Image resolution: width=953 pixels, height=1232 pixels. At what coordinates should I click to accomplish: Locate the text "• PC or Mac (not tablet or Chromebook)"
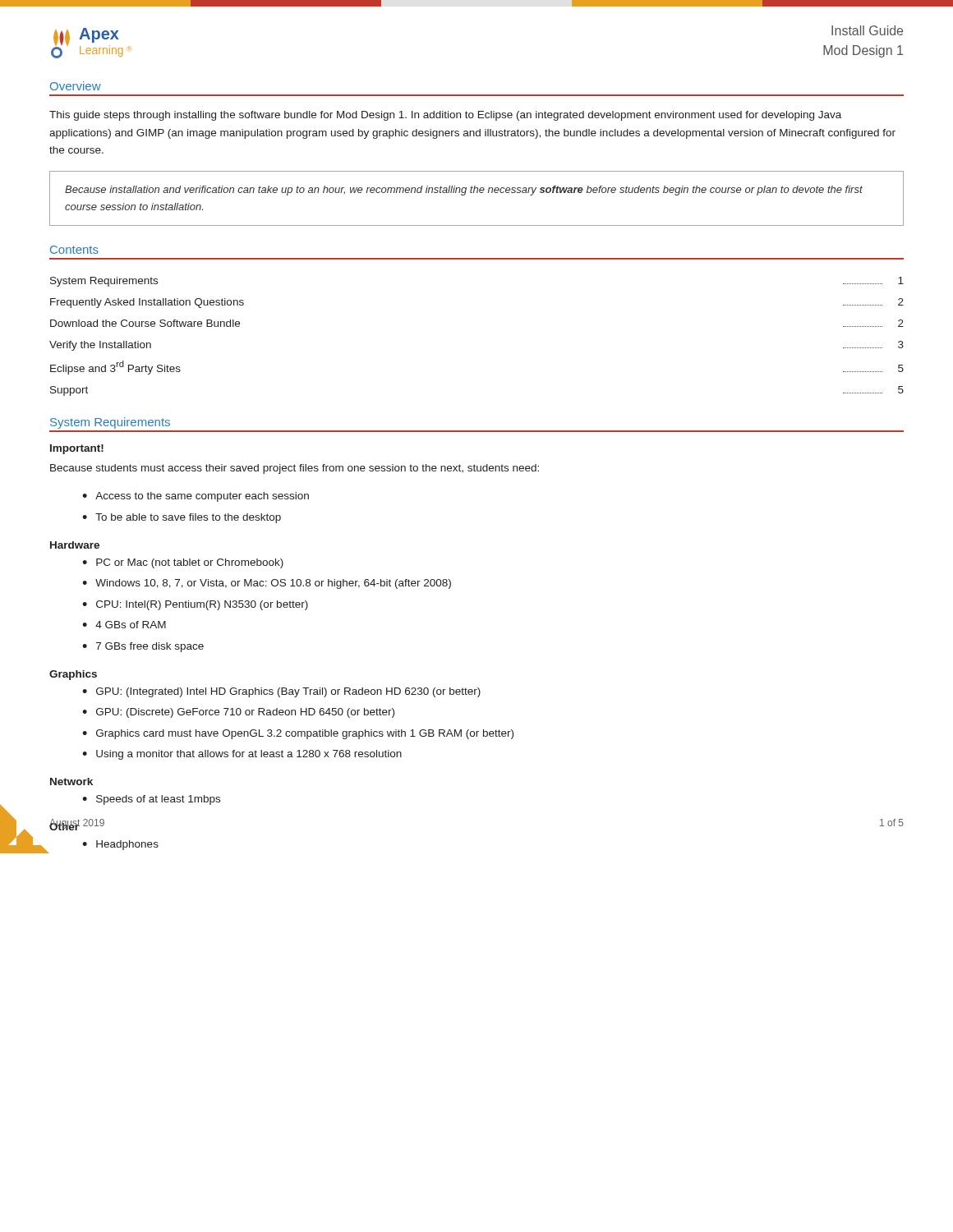point(183,563)
